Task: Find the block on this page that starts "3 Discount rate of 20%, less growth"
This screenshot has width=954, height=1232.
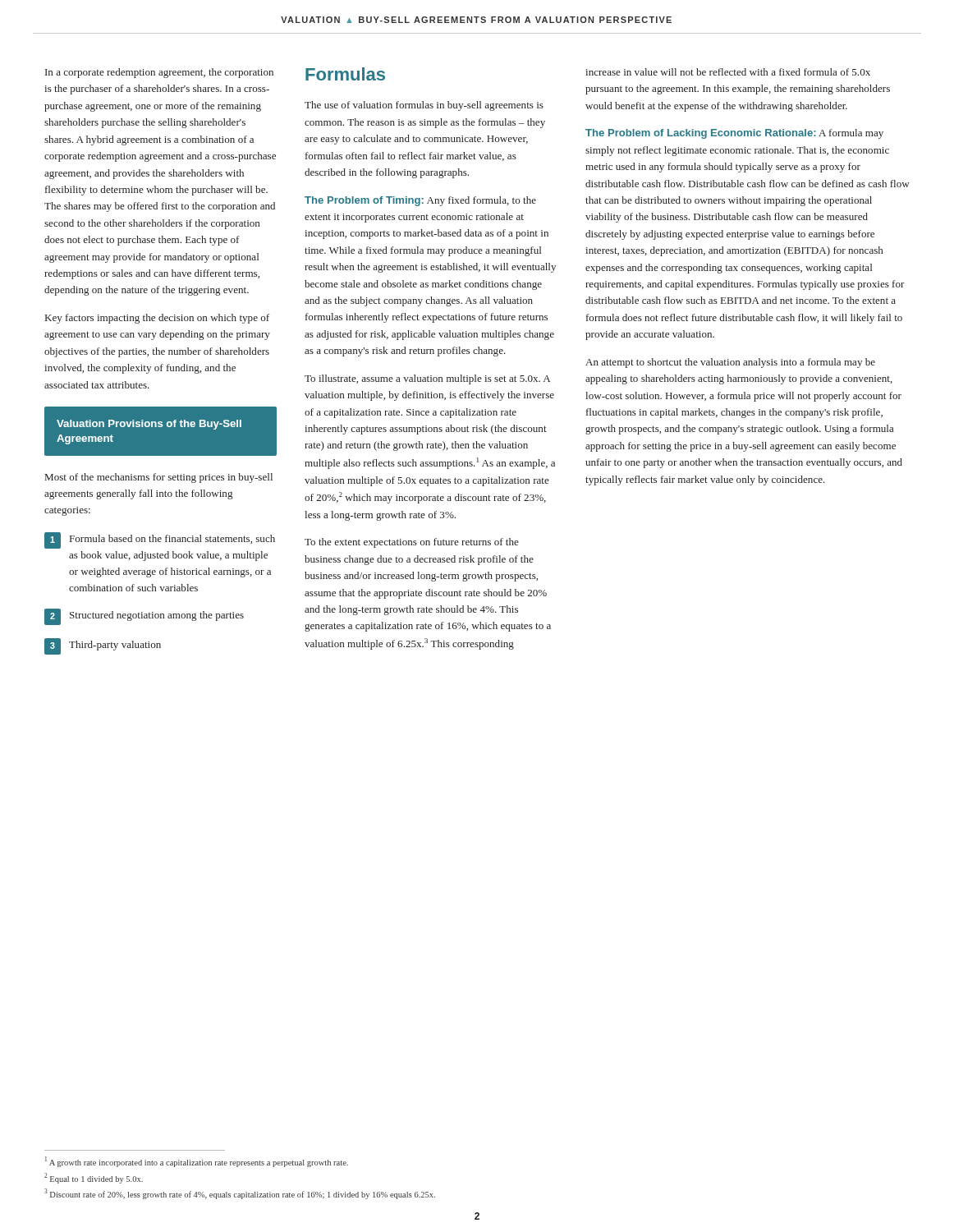Action: point(240,1194)
